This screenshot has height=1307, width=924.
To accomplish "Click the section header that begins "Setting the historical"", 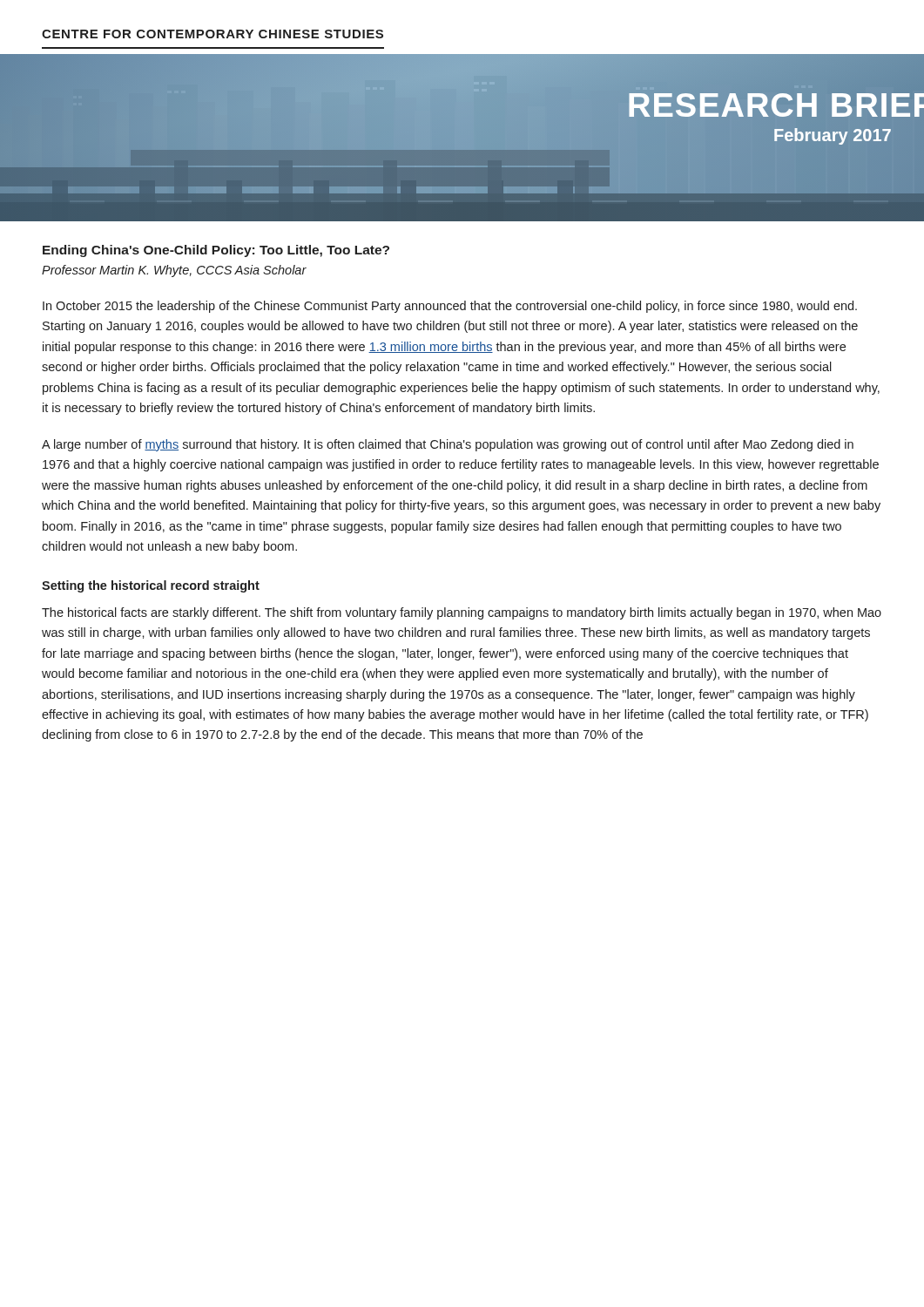I will point(151,585).
